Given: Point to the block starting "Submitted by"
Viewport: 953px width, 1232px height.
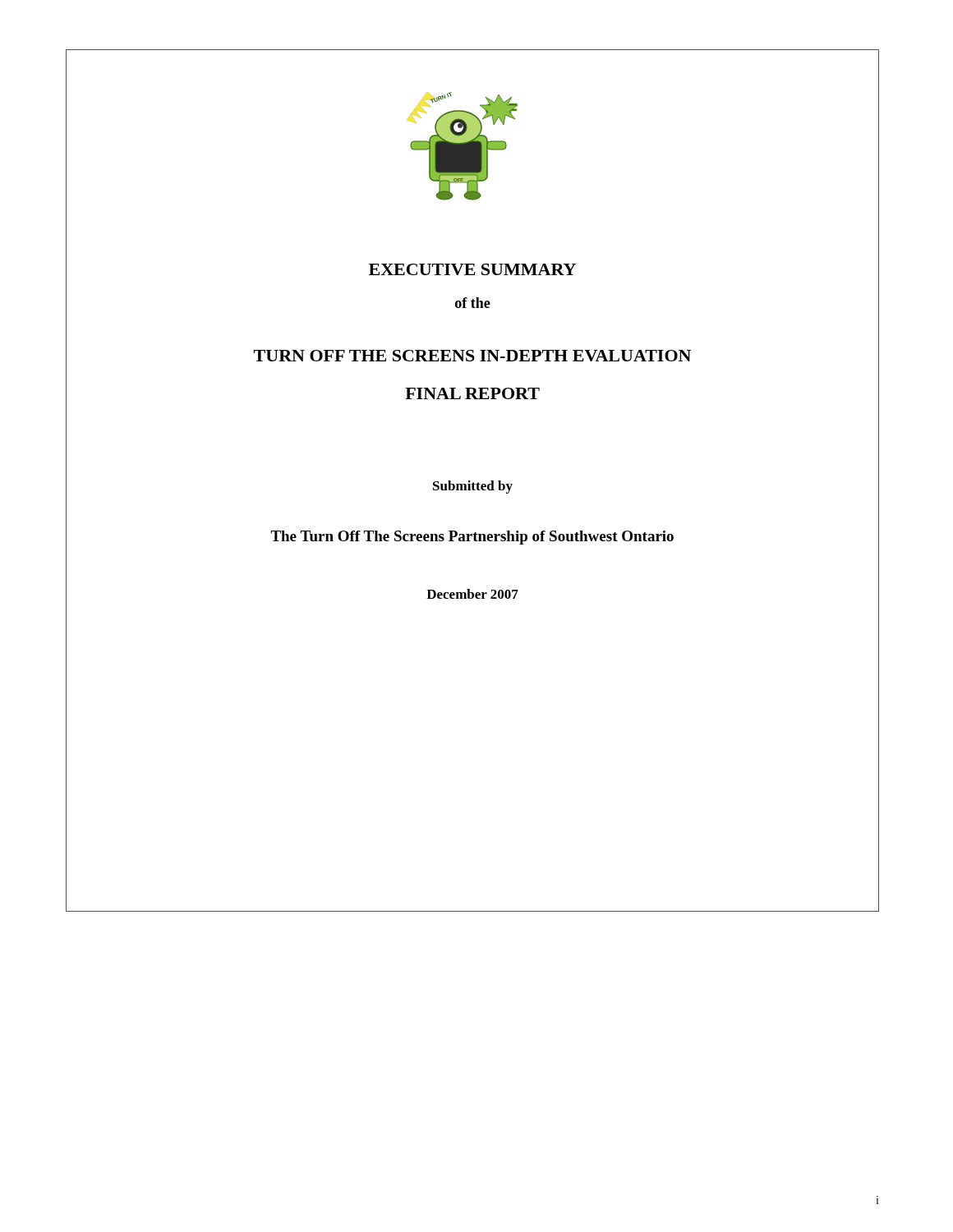Looking at the screenshot, I should click(472, 486).
